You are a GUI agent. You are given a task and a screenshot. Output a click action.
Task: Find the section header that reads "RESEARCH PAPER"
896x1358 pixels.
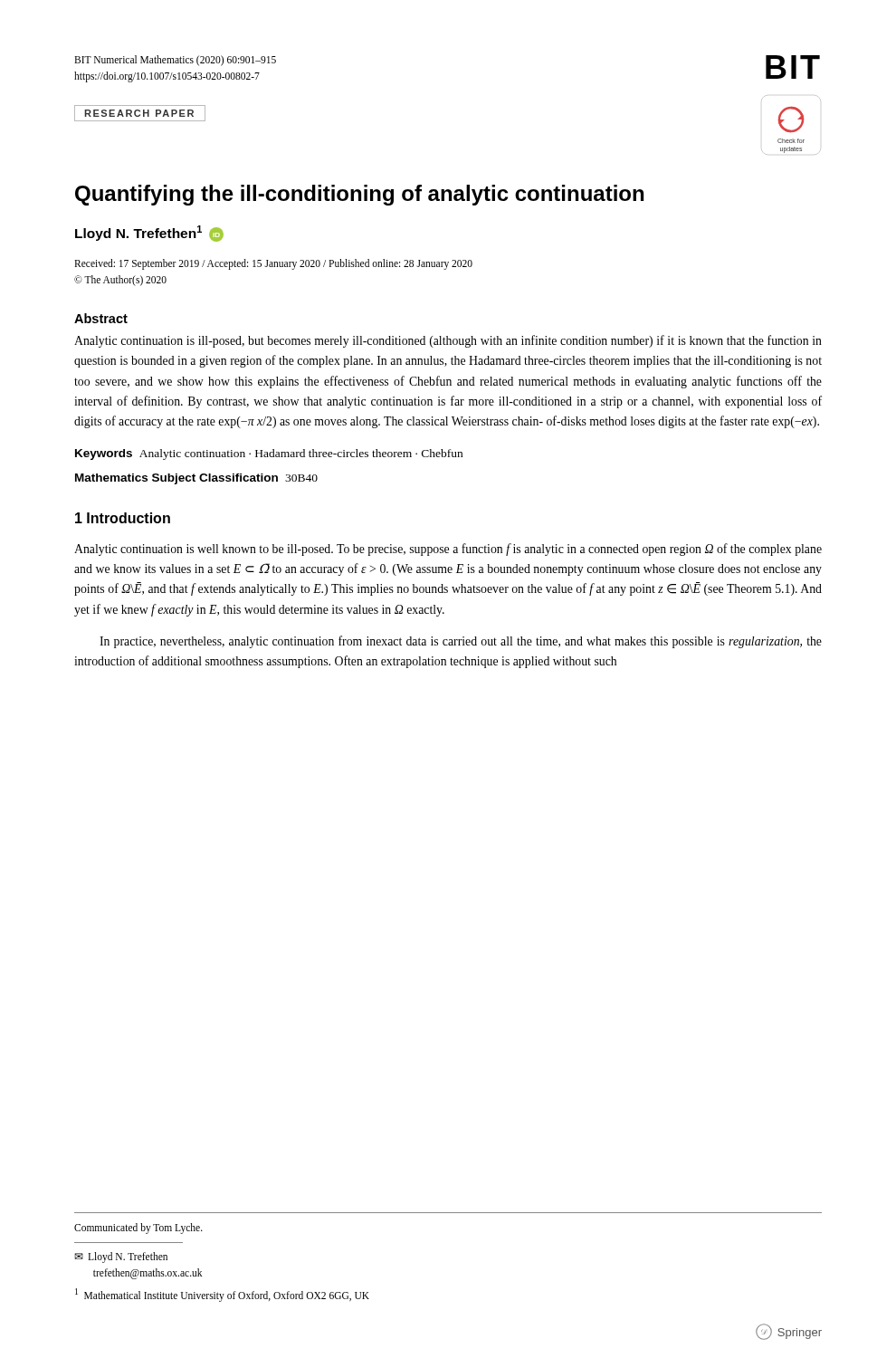140,113
